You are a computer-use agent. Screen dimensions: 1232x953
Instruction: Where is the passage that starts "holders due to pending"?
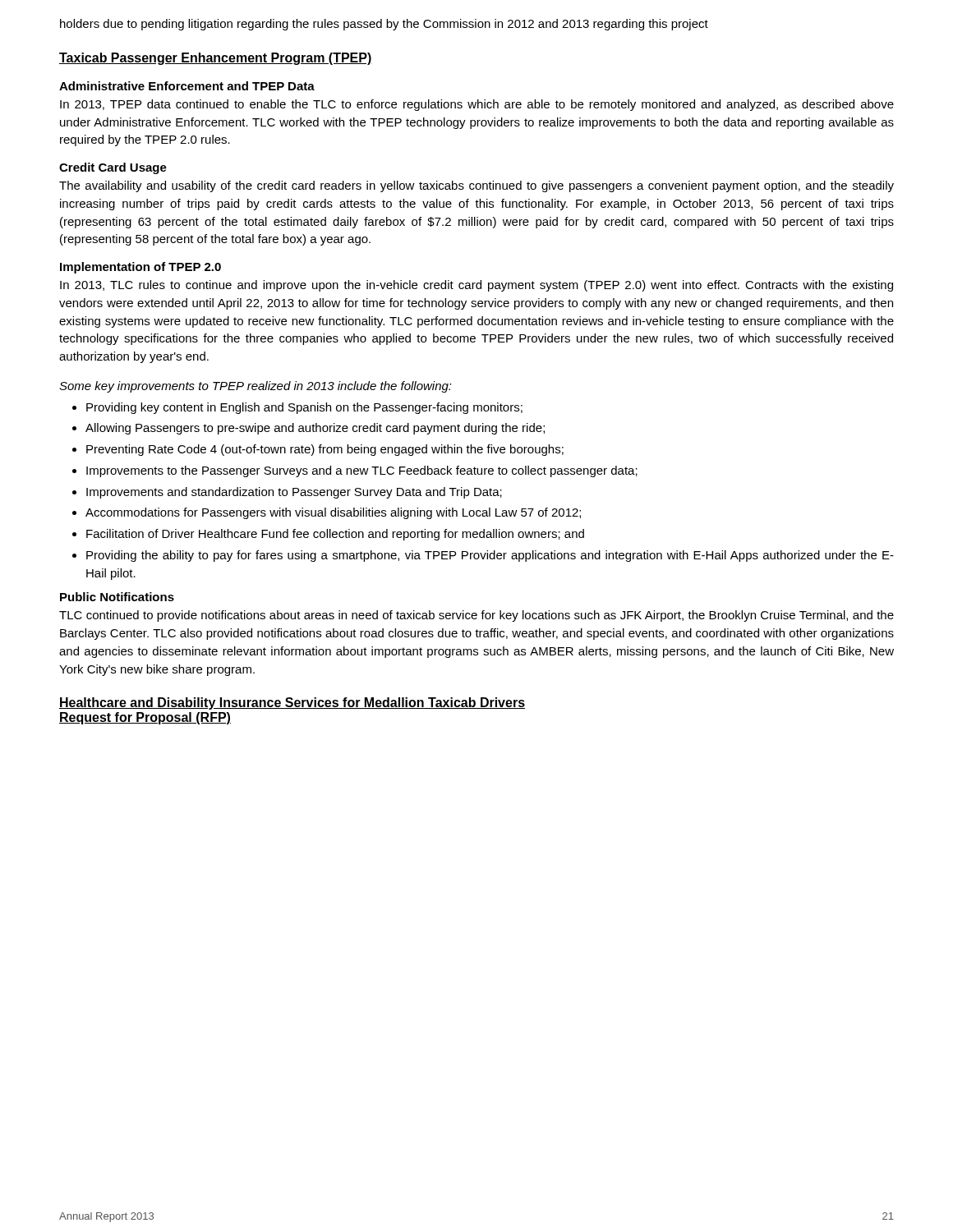pyautogui.click(x=476, y=24)
